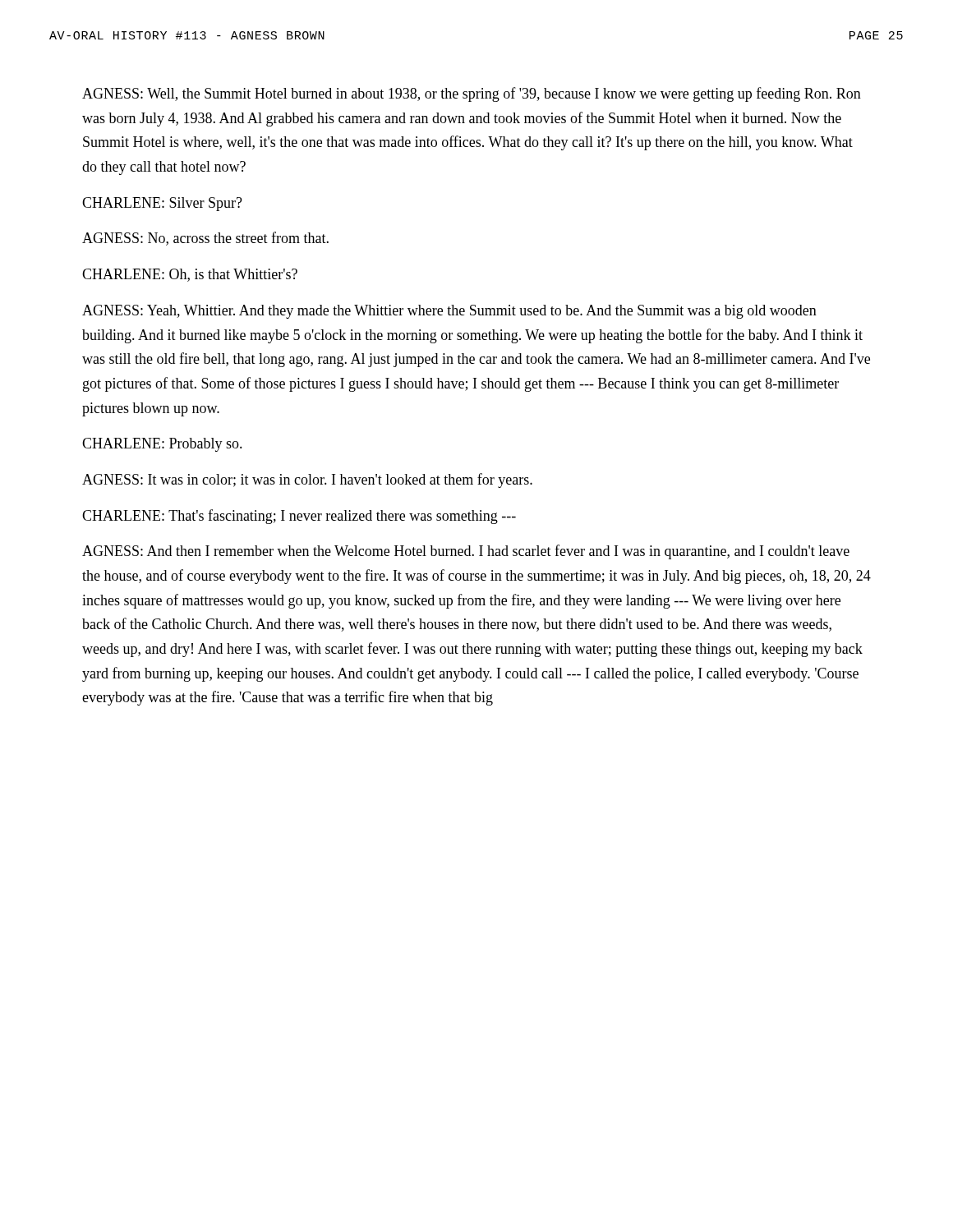This screenshot has width=953, height=1232.
Task: Click on the text block that says "AGNESS: Yeah, Whittier. And they made"
Action: 476,359
